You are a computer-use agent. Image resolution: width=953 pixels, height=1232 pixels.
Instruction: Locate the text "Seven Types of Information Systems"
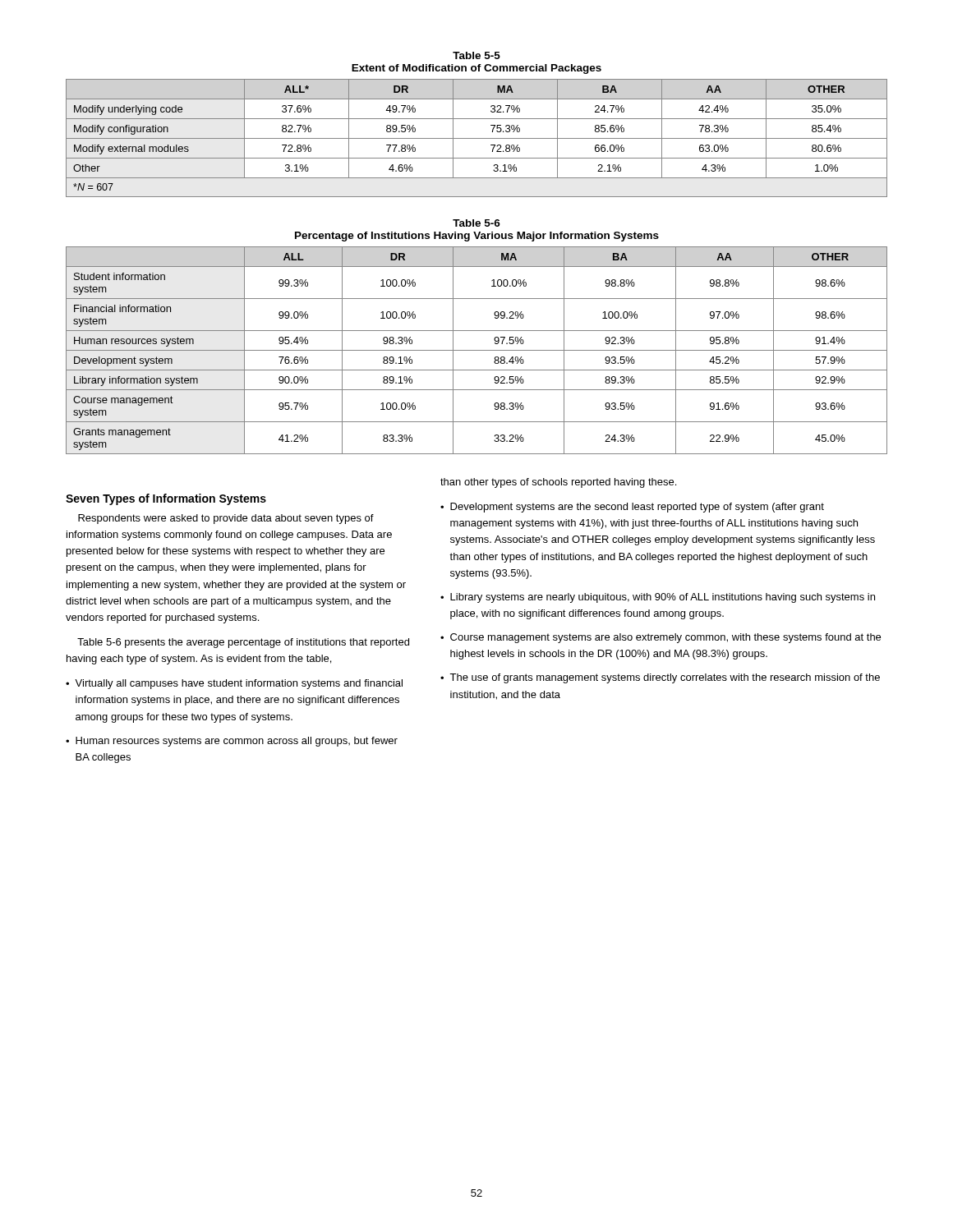[x=166, y=499]
